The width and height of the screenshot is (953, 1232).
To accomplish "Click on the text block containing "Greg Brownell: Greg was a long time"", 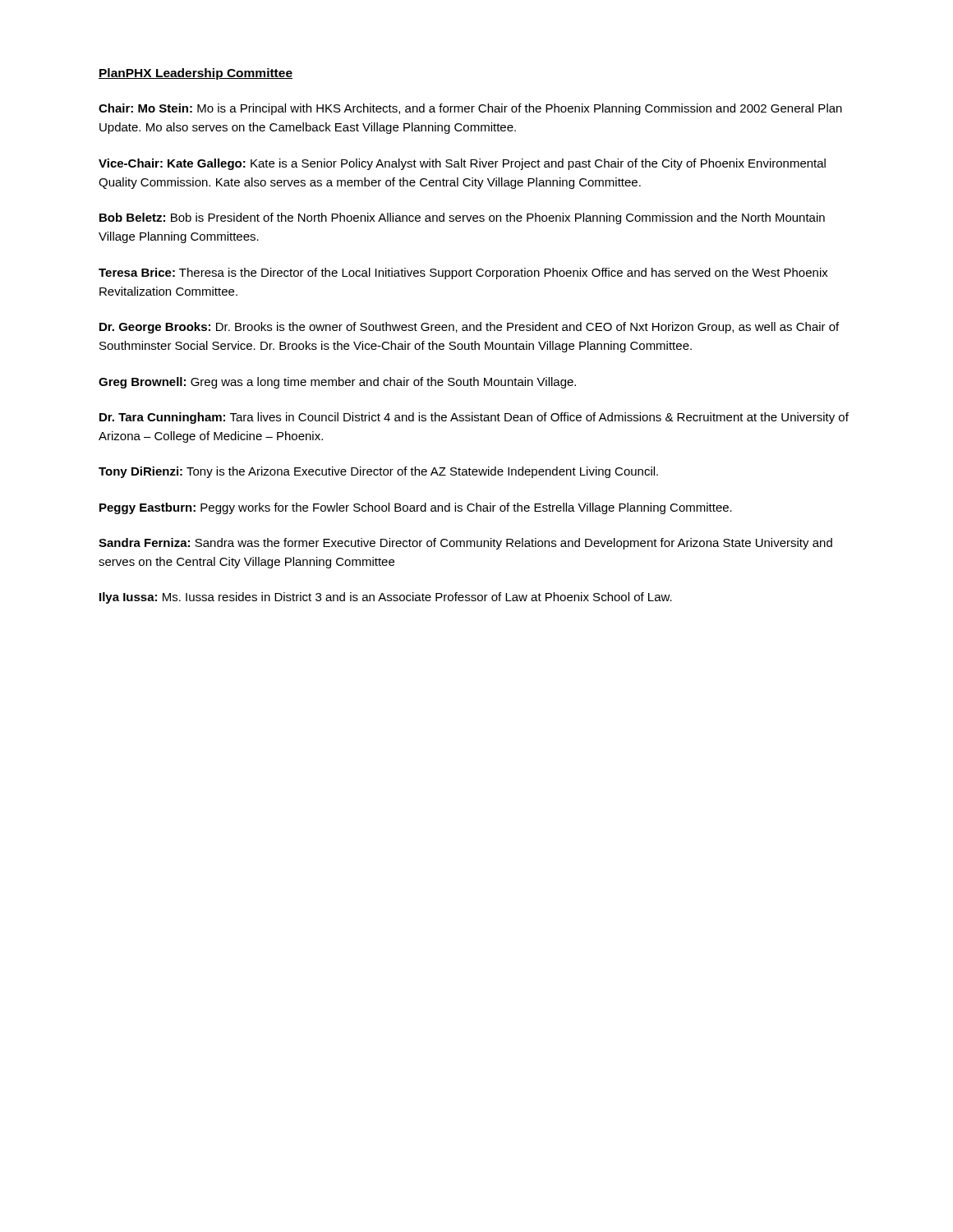I will [x=338, y=381].
